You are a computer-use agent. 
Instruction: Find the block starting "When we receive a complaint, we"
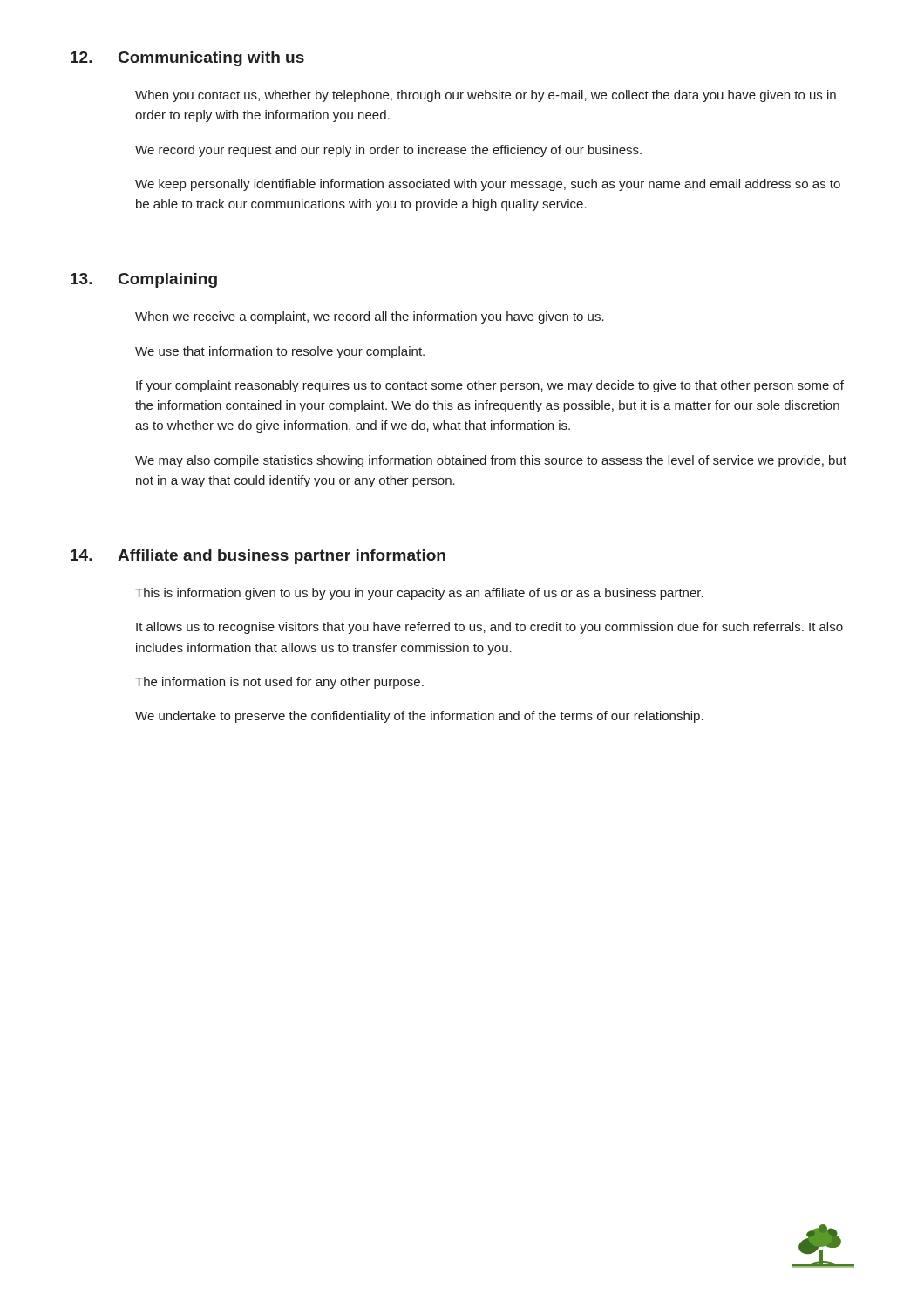pos(495,398)
